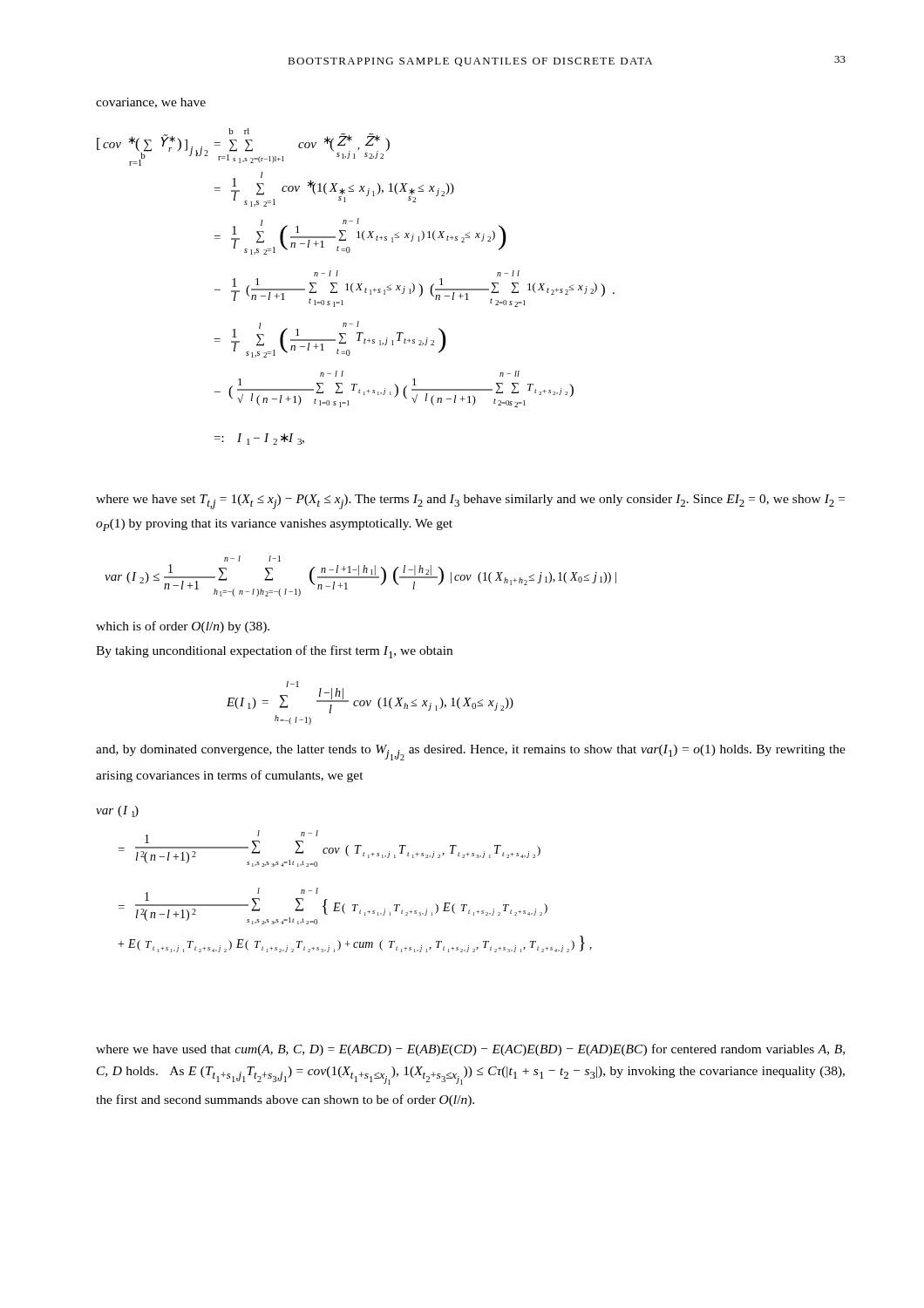Select the text block starting "where we have set Tt,j = 1(Xt ≤"
The image size is (924, 1308).
tap(471, 512)
